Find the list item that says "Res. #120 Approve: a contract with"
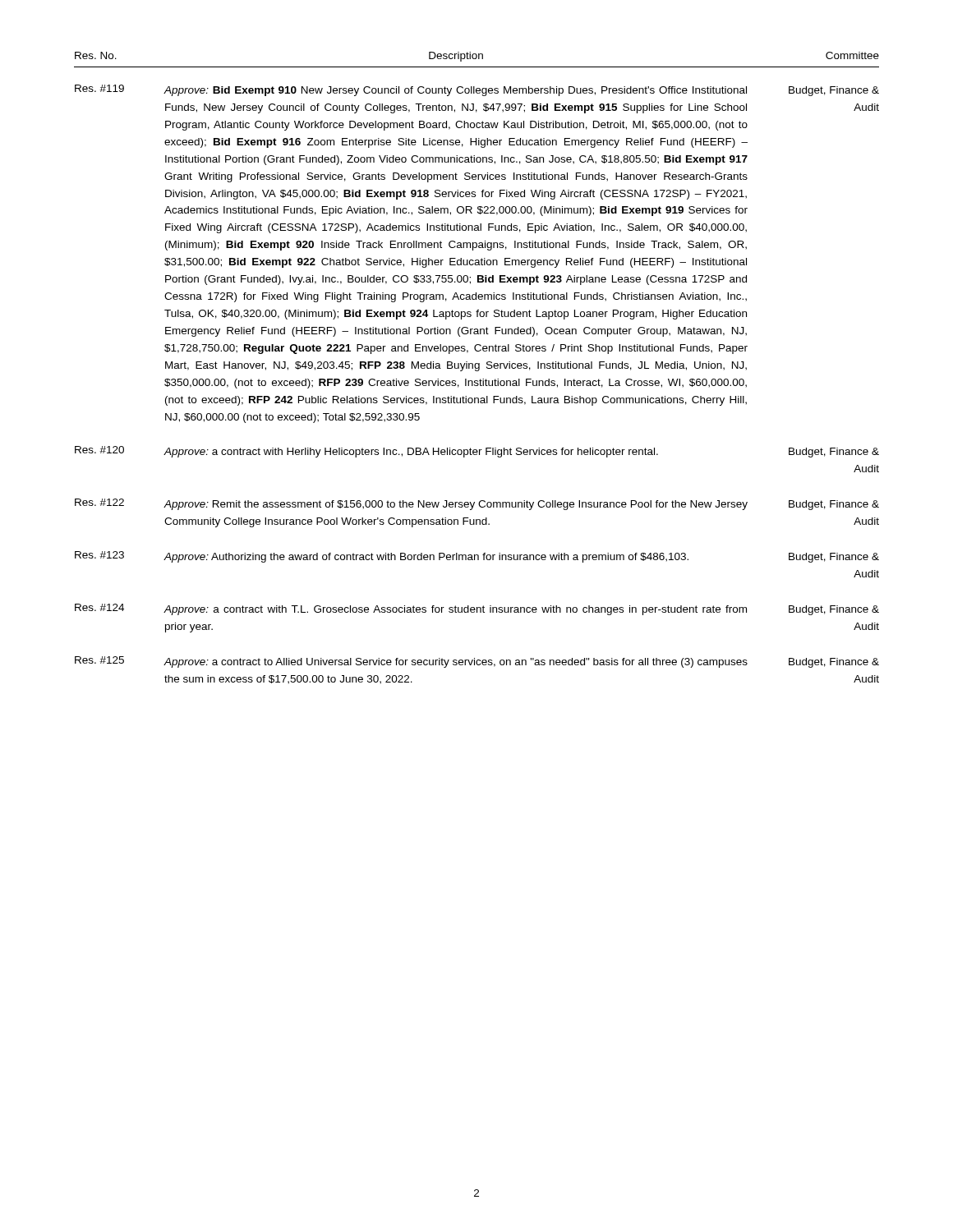This screenshot has height=1232, width=953. (x=476, y=461)
